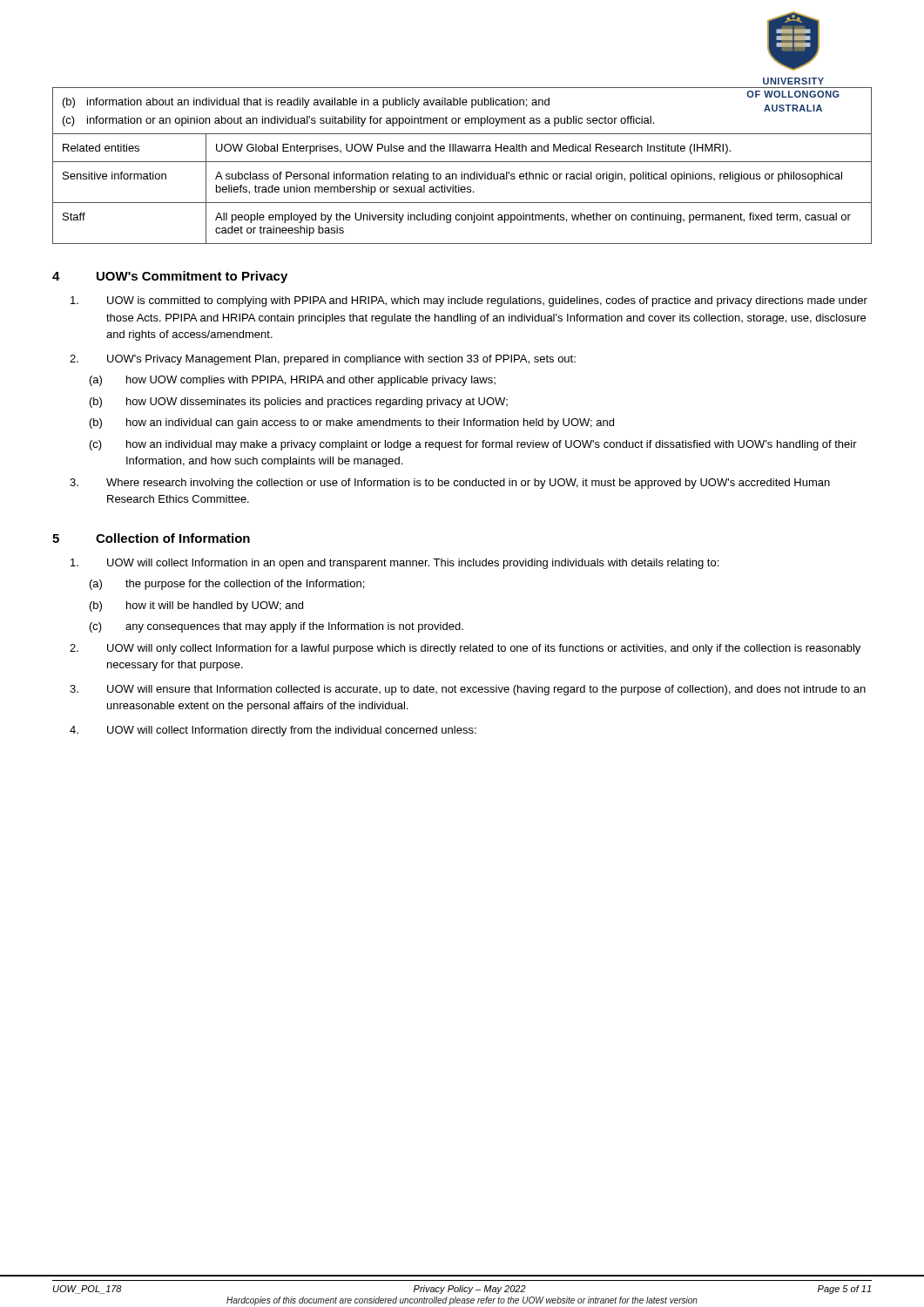Click on the table containing "(b) information about an individual"
924x1307 pixels.
click(x=462, y=166)
